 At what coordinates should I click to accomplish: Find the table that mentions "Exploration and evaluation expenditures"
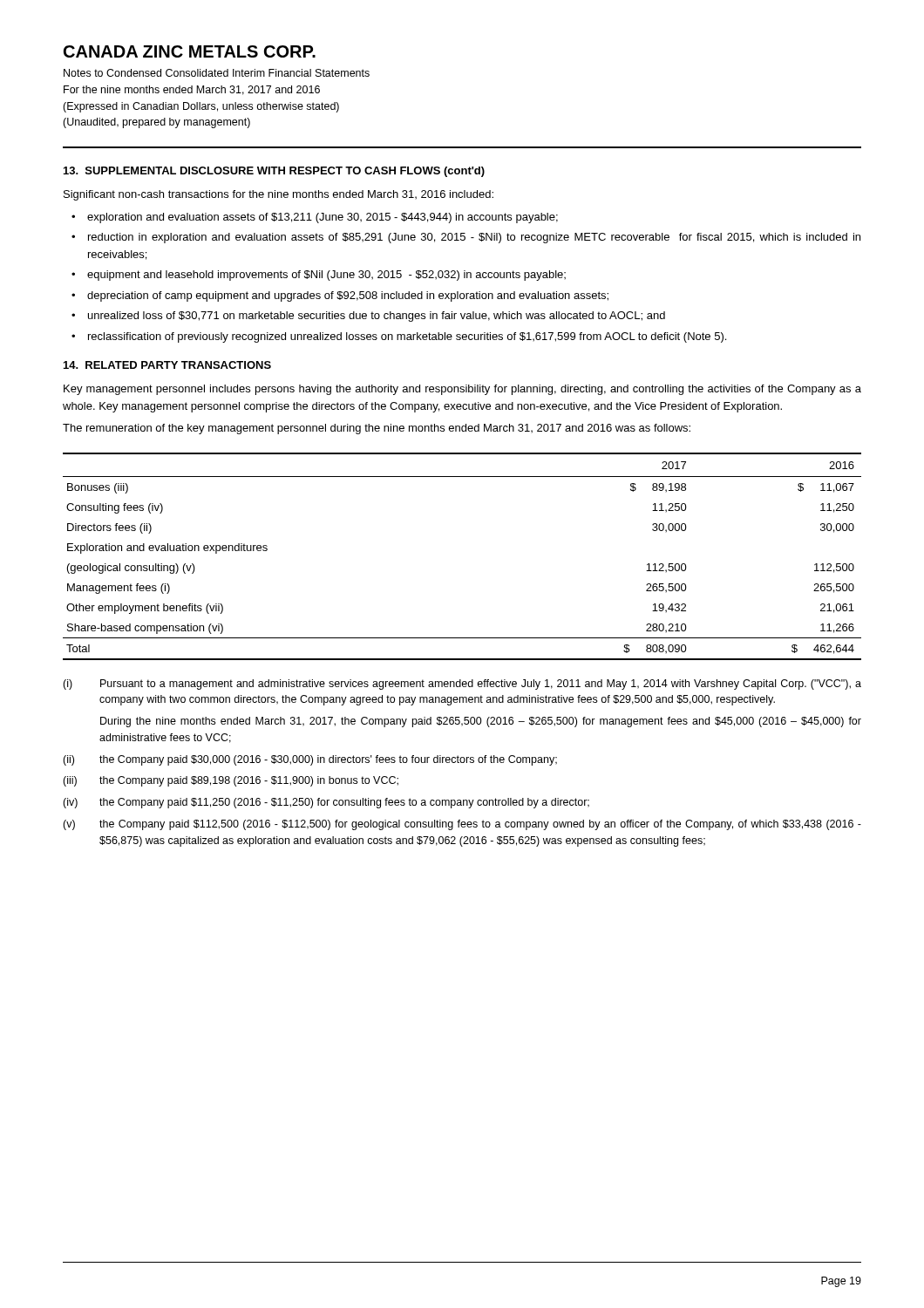[x=462, y=556]
